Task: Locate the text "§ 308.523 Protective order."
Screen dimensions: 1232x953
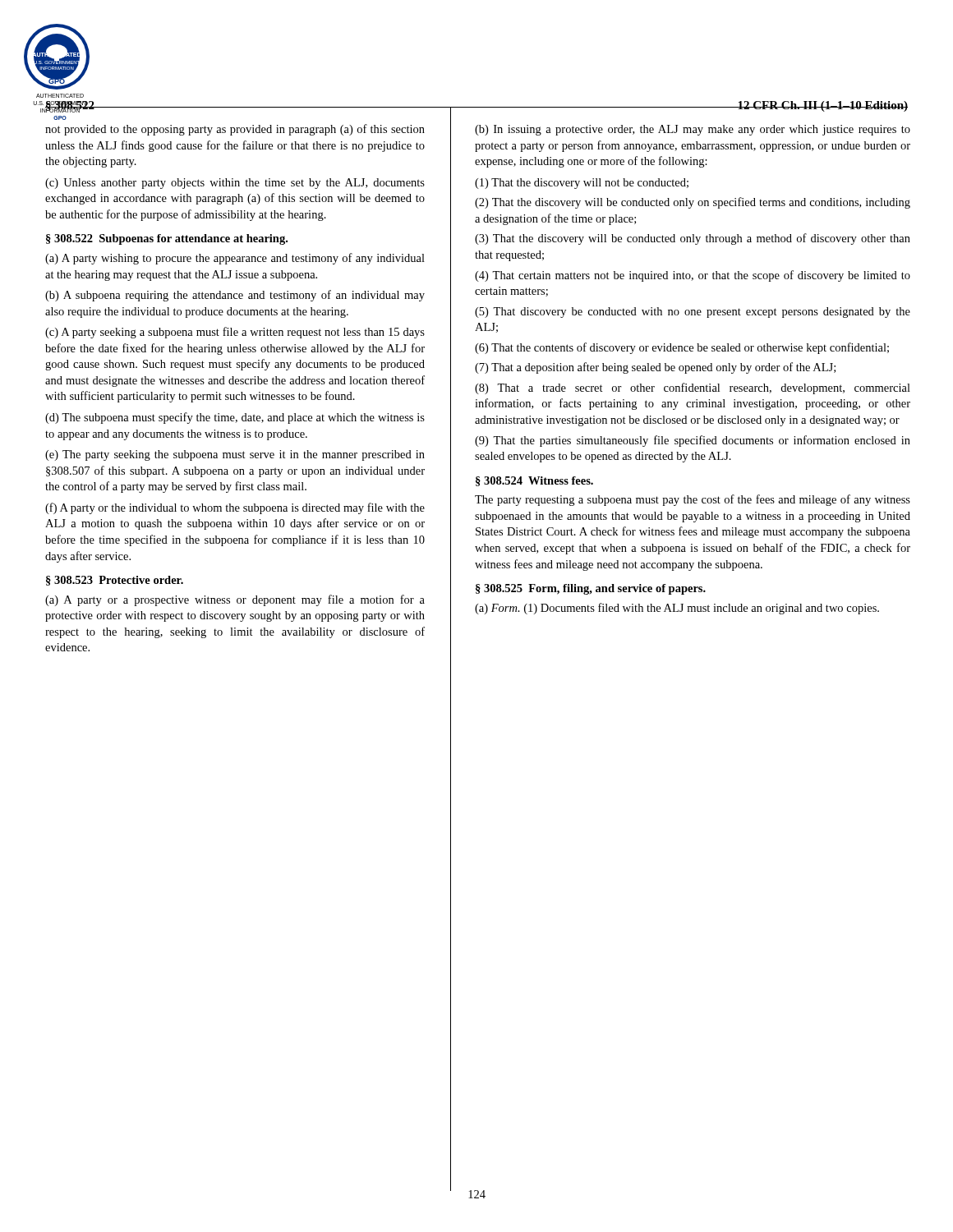Action: [x=114, y=580]
